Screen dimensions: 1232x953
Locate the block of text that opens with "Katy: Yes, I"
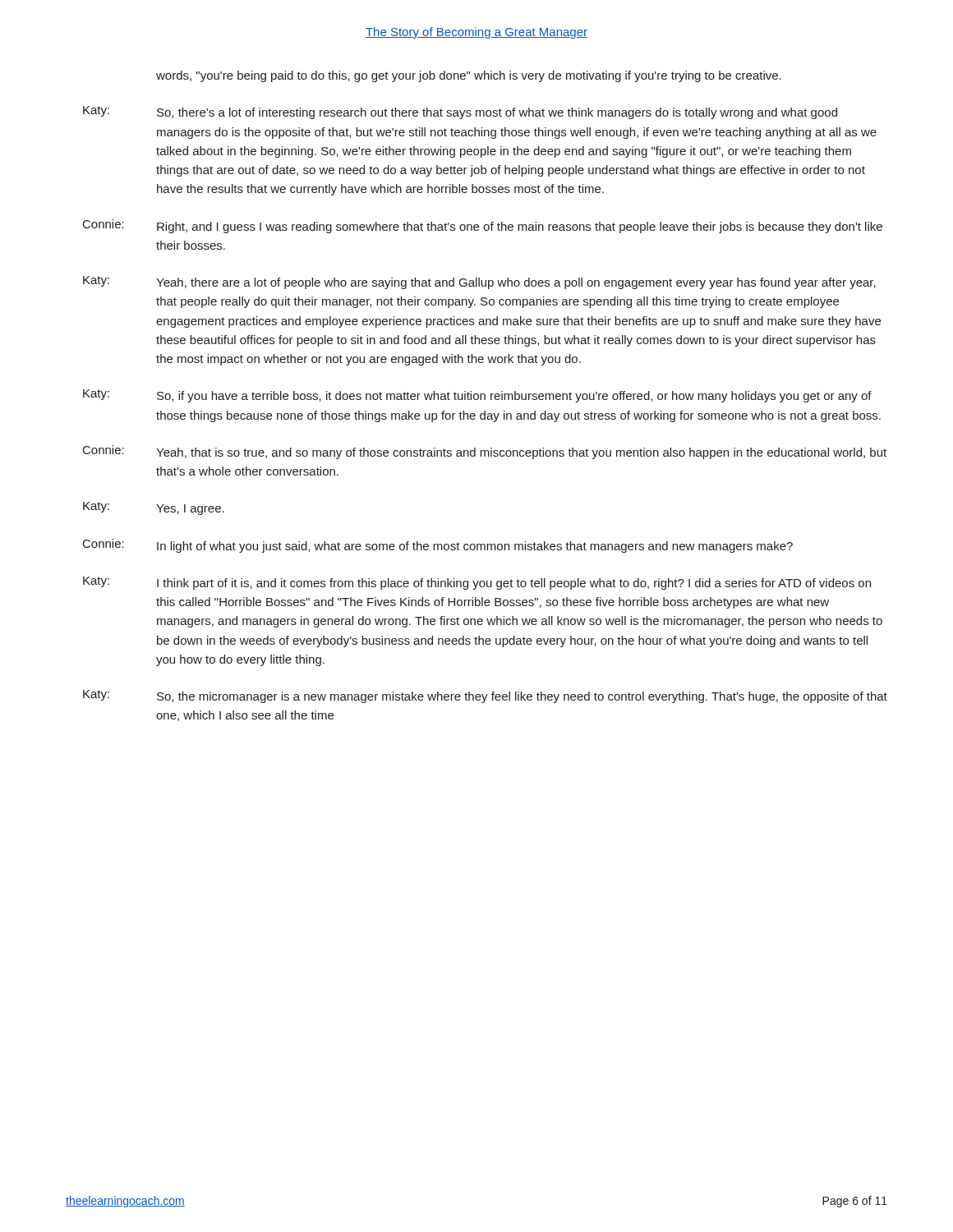(x=154, y=508)
